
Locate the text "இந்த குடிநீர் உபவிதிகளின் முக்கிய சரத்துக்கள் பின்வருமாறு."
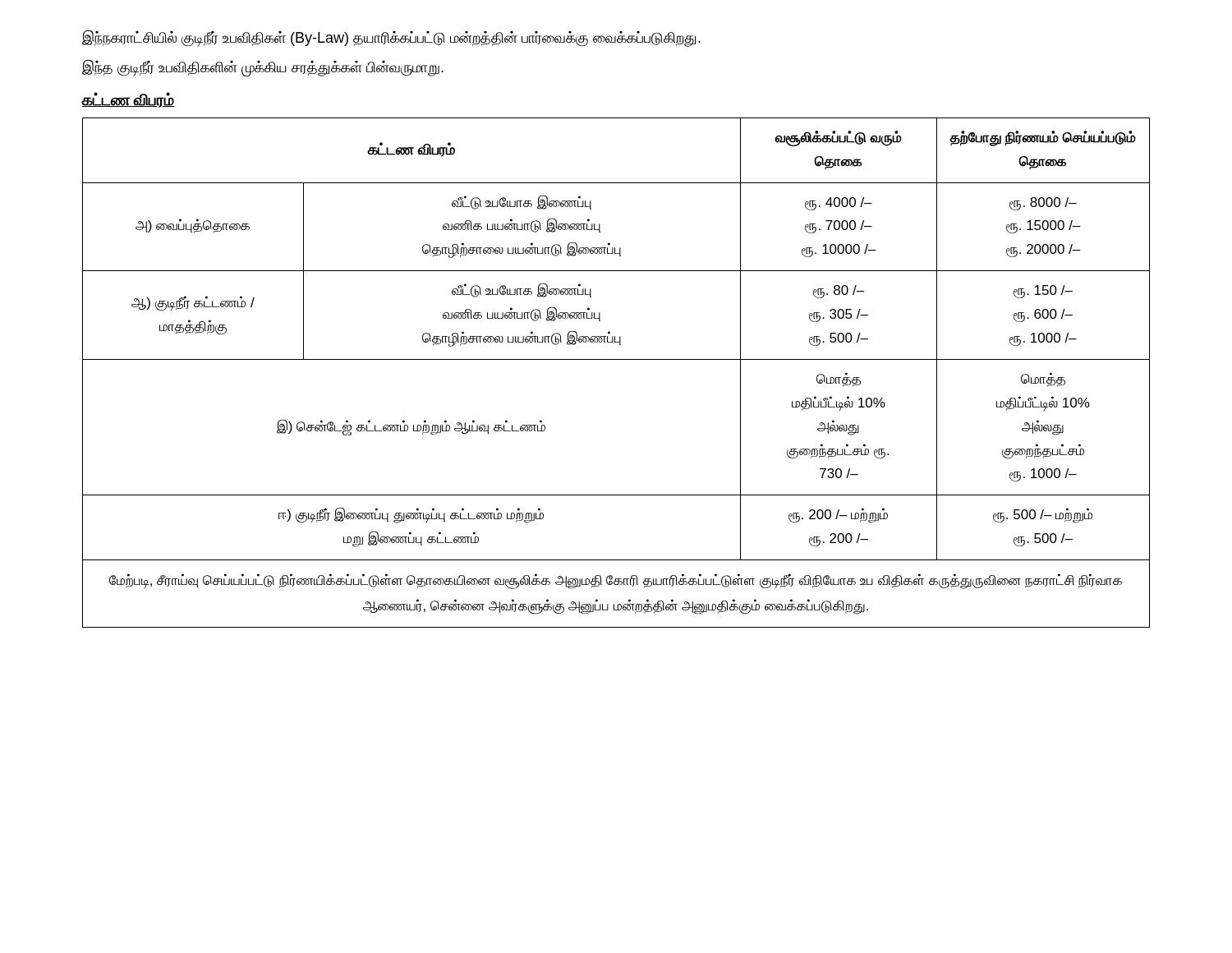(x=263, y=68)
